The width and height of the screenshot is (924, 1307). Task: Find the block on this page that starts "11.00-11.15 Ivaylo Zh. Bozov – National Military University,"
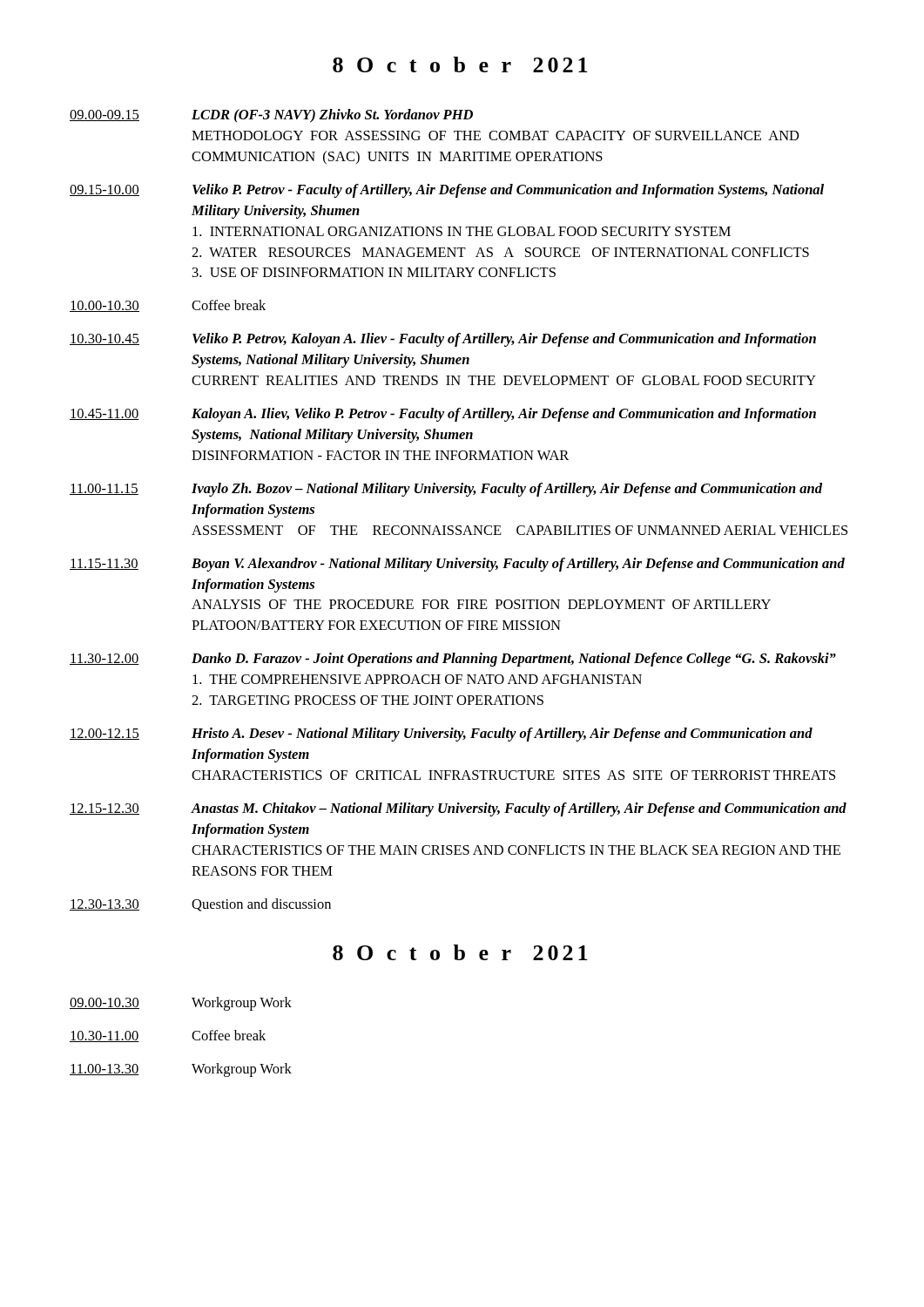point(446,490)
